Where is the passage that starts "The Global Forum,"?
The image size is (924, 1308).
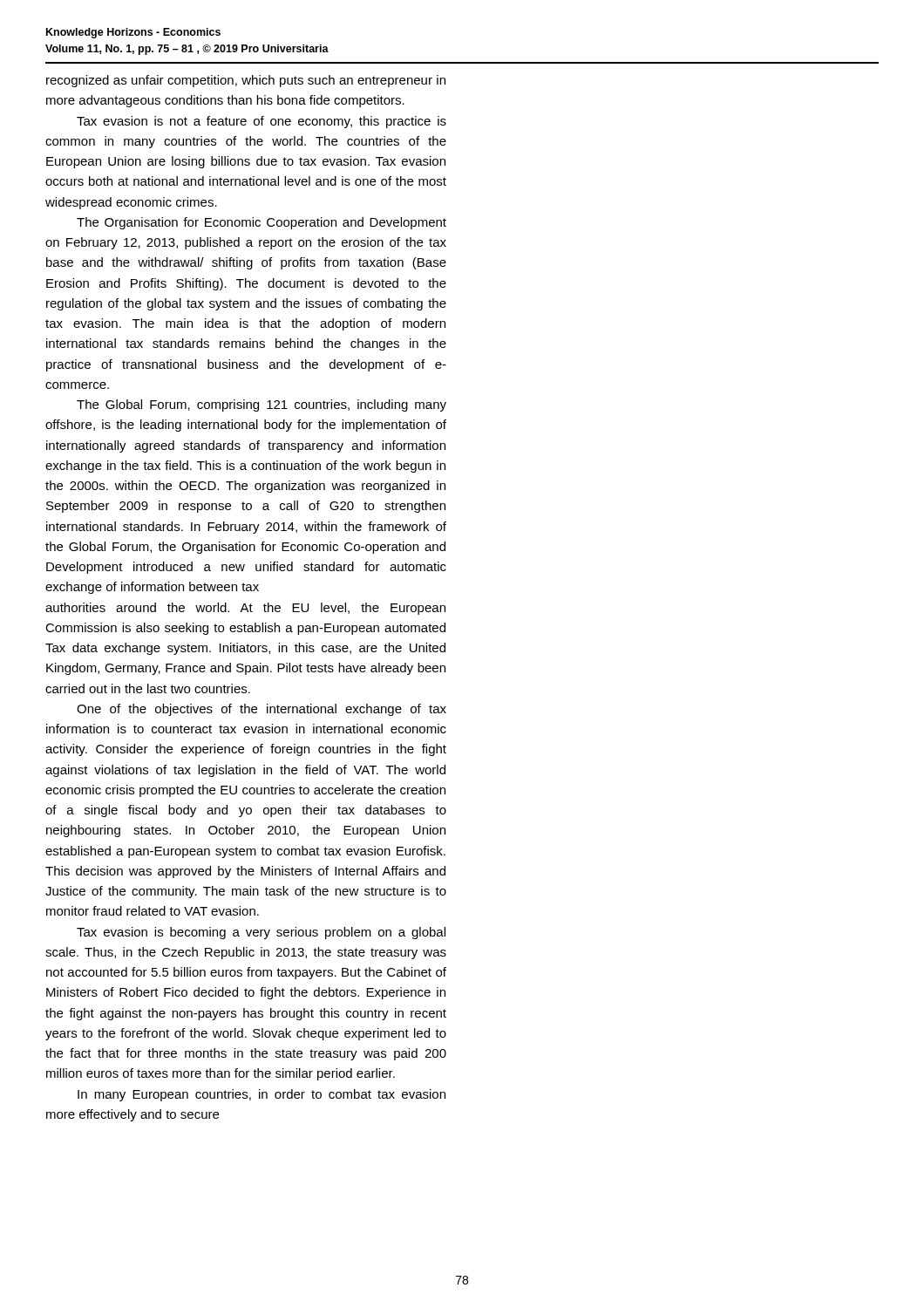tap(246, 495)
